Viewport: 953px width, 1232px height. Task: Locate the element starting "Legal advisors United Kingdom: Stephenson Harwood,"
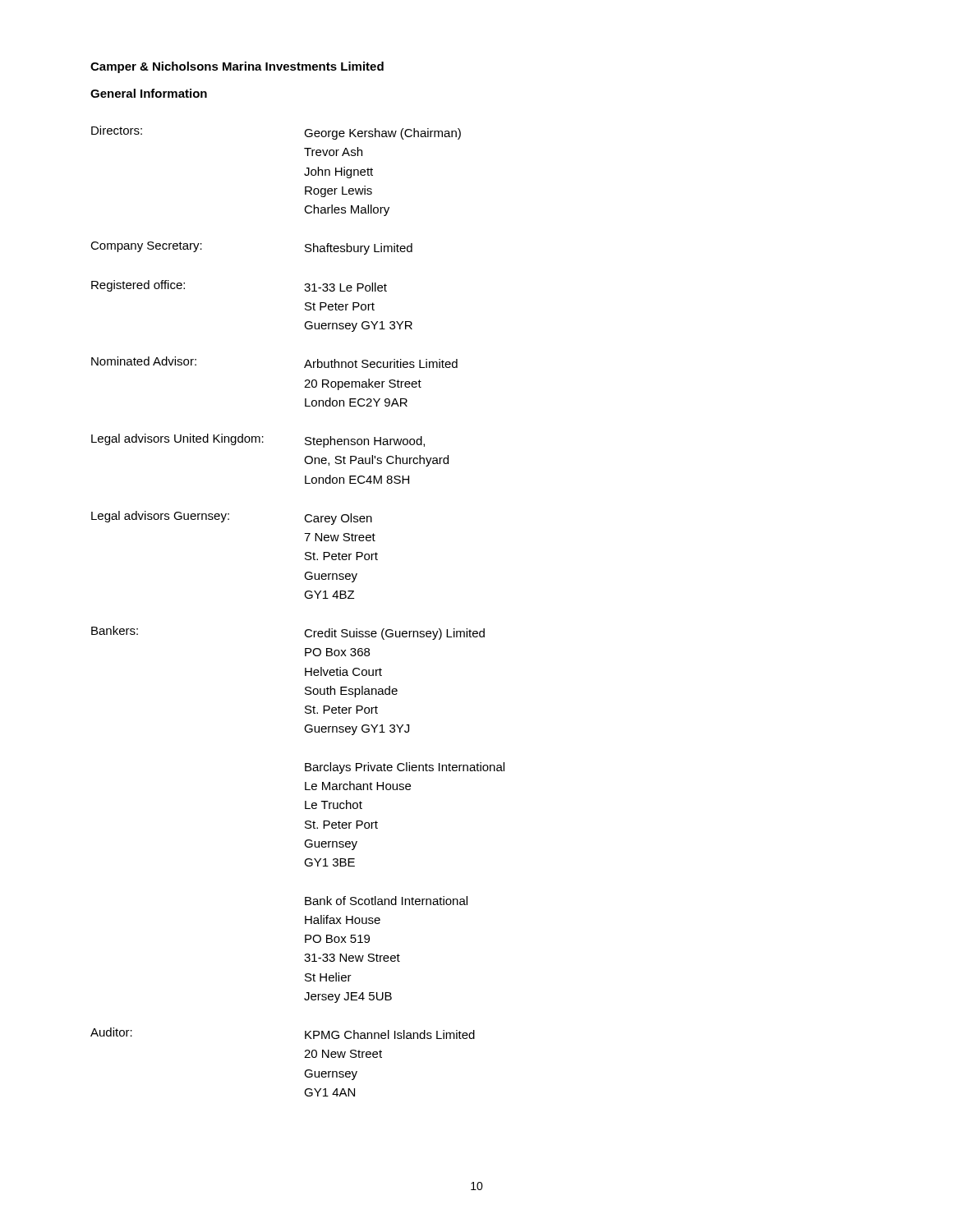258,441
